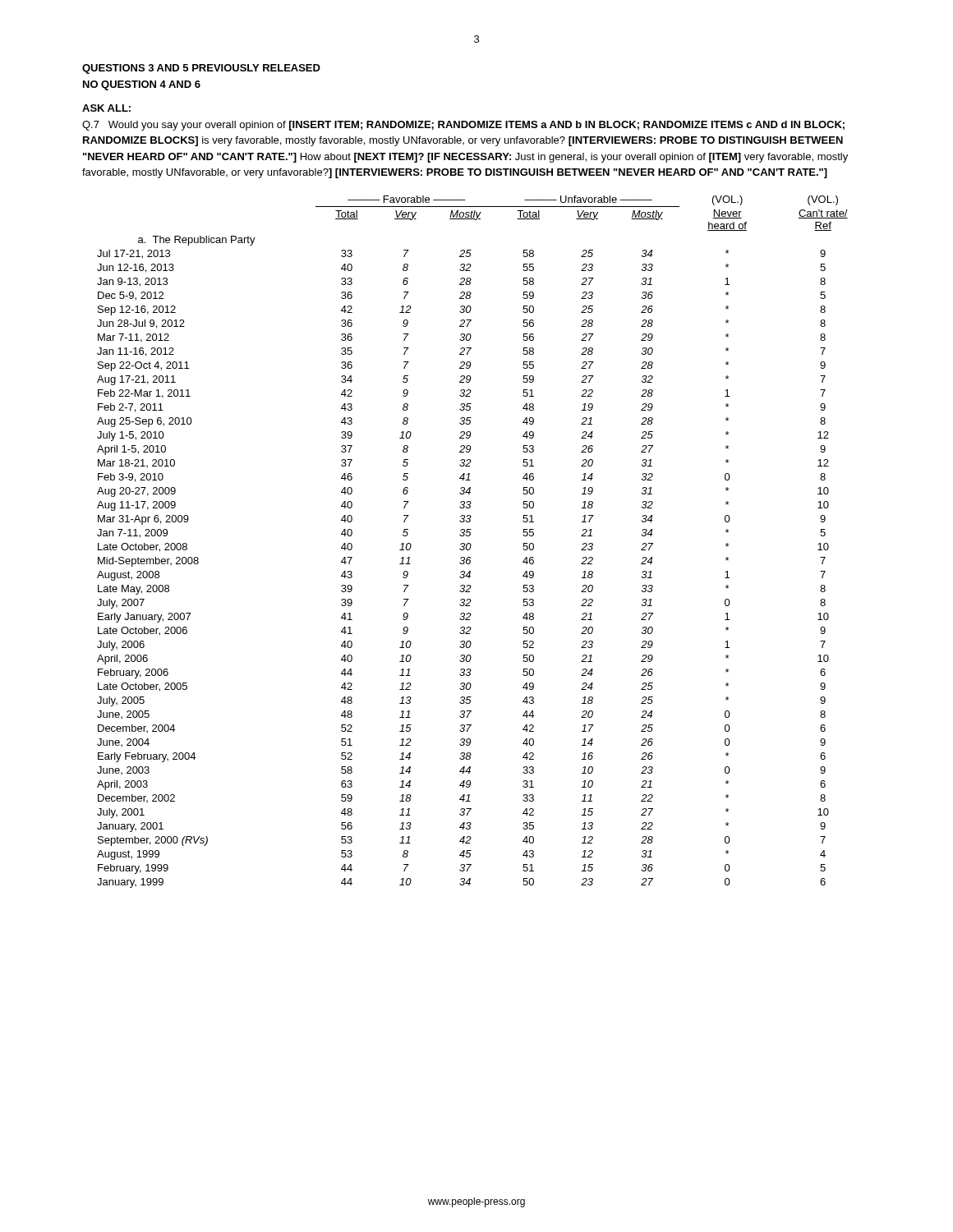Point to the block starting "QUESTIONS 3 AND 5 PREVIOUSLY RELEASED"
The height and width of the screenshot is (1232, 953).
(201, 76)
